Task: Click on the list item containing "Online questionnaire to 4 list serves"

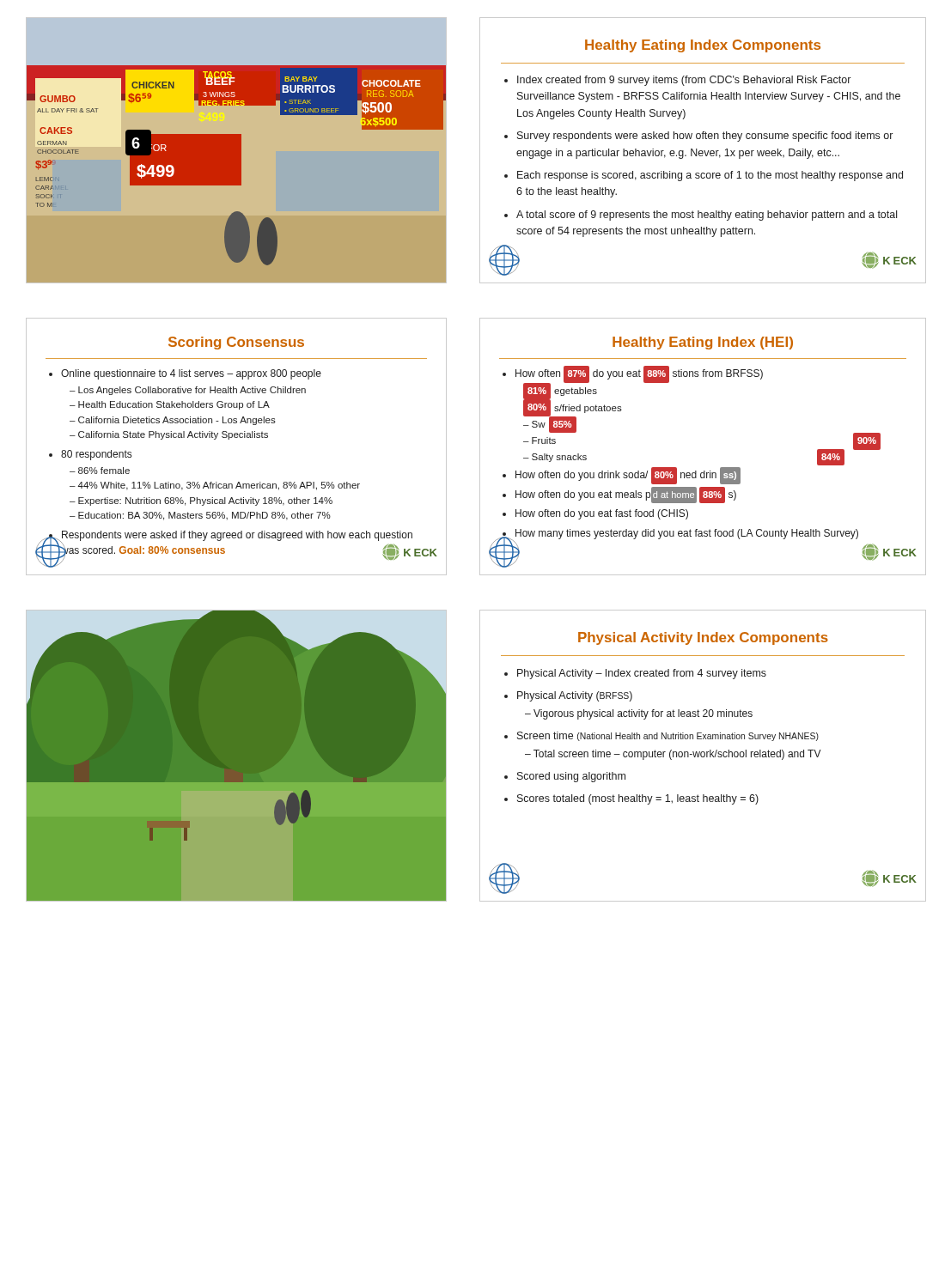Action: click(x=191, y=374)
